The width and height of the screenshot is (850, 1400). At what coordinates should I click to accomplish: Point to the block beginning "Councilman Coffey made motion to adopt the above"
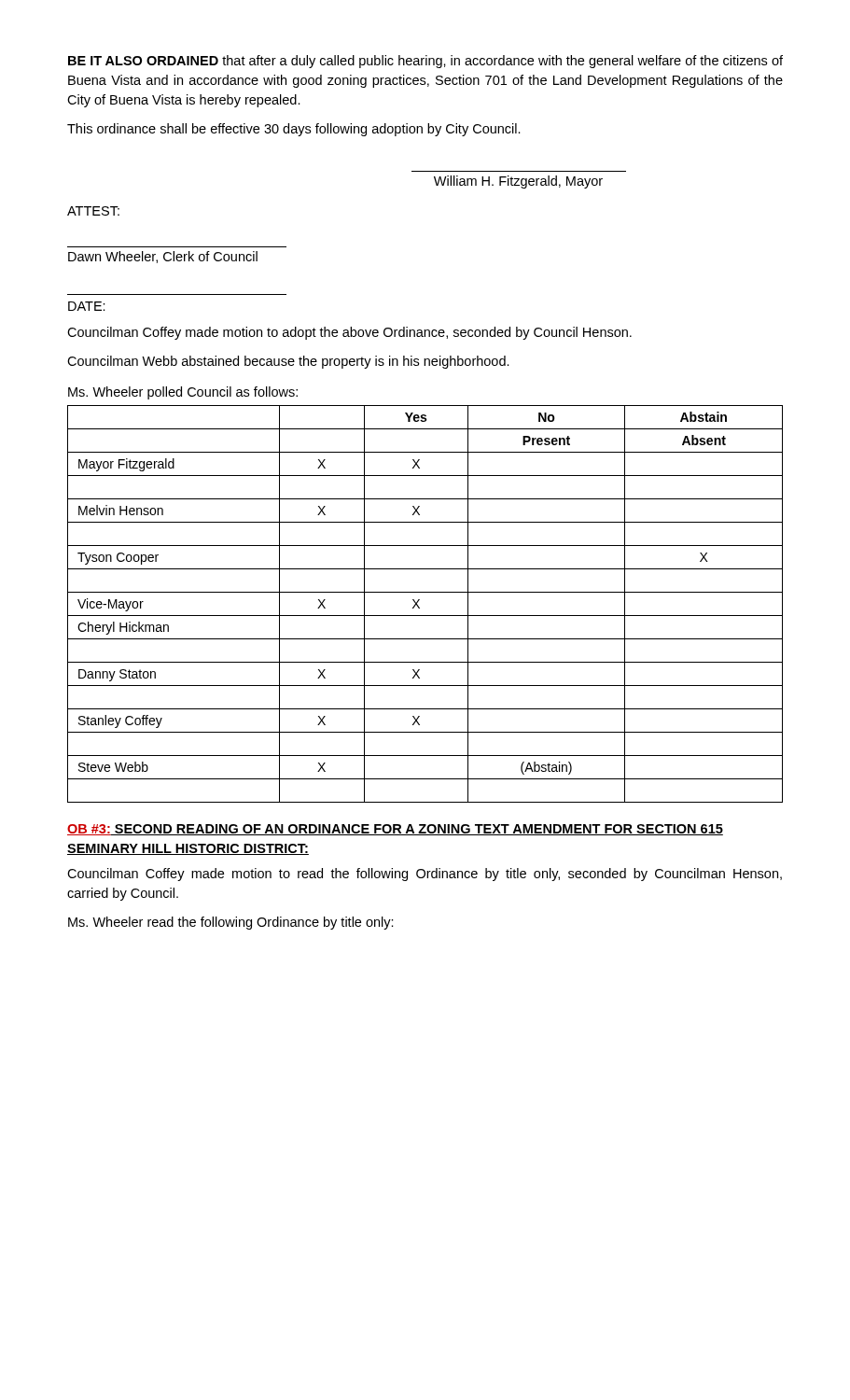[x=350, y=332]
